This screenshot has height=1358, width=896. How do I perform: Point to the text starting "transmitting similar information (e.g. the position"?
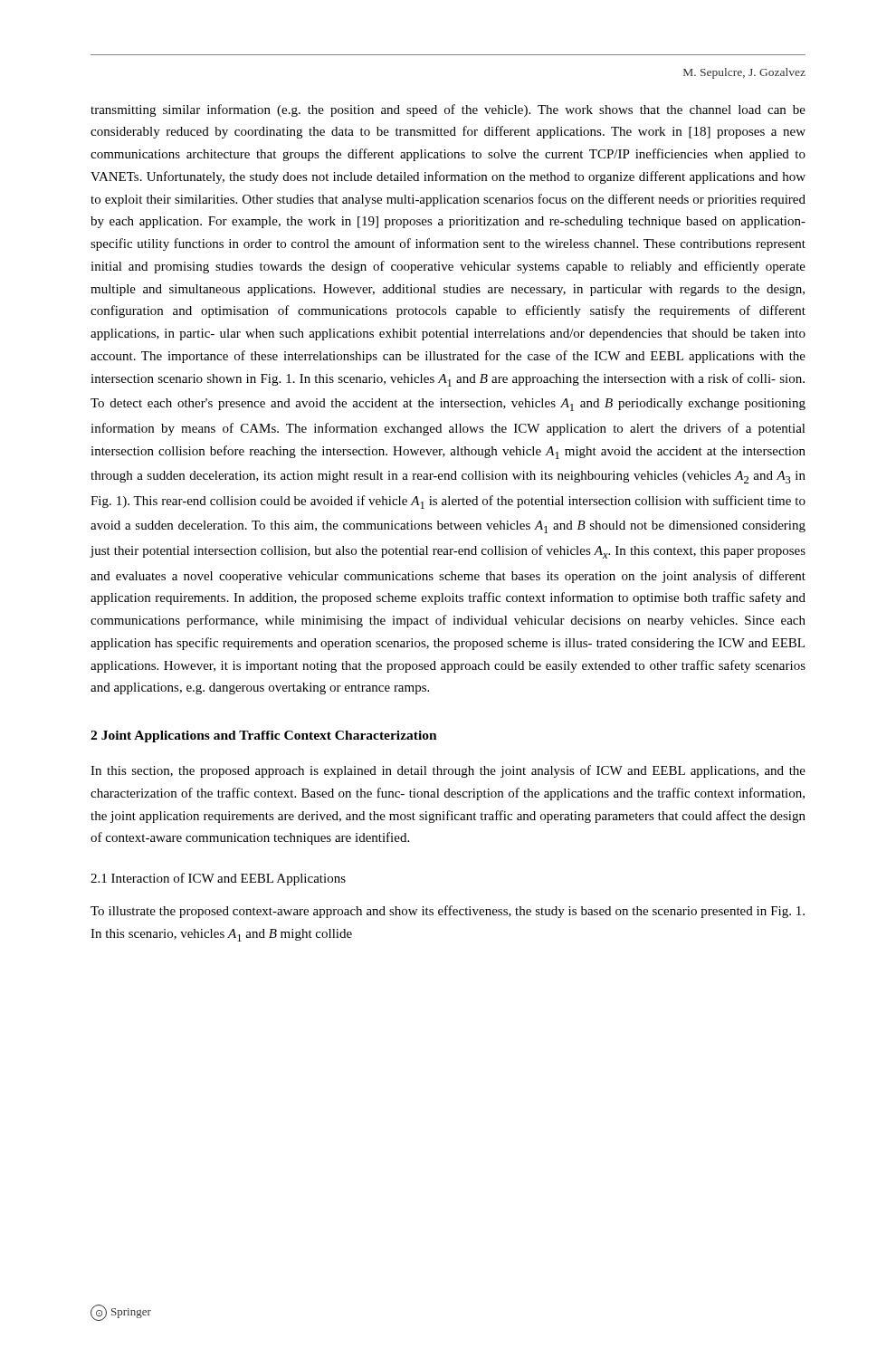coord(448,398)
